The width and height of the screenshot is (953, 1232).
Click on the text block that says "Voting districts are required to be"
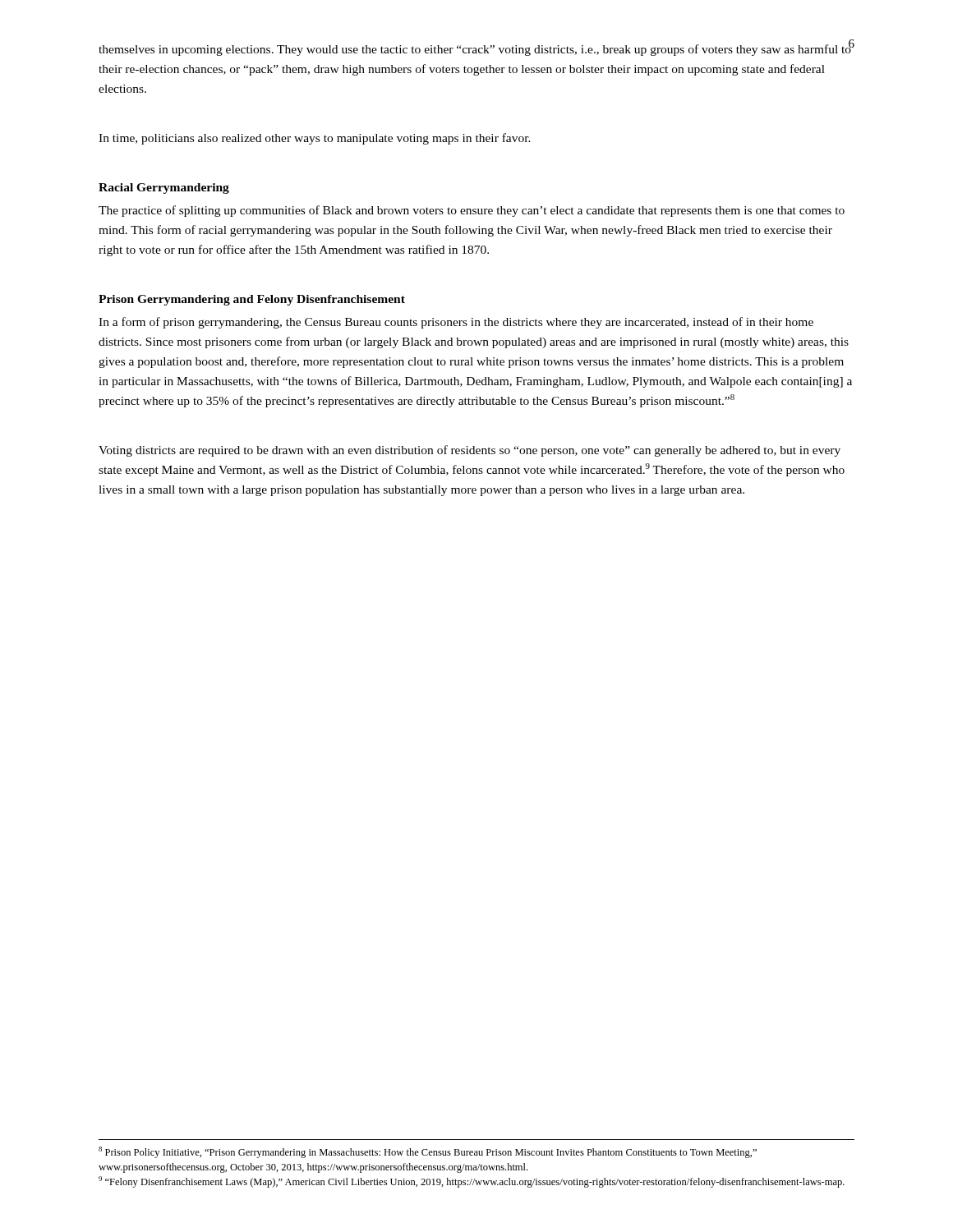coord(472,470)
